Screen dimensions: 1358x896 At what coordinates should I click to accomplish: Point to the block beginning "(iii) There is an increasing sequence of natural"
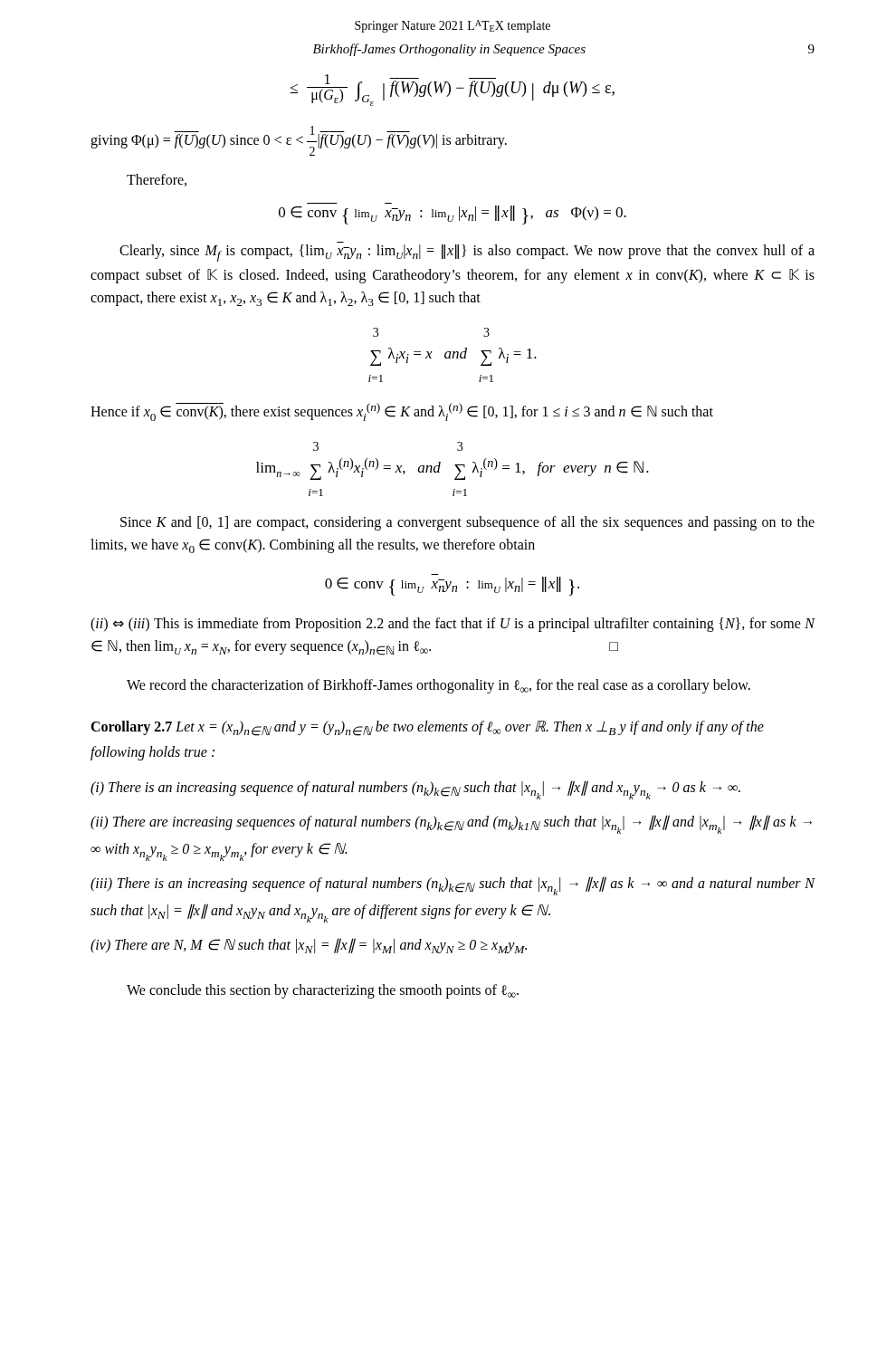pyautogui.click(x=453, y=900)
